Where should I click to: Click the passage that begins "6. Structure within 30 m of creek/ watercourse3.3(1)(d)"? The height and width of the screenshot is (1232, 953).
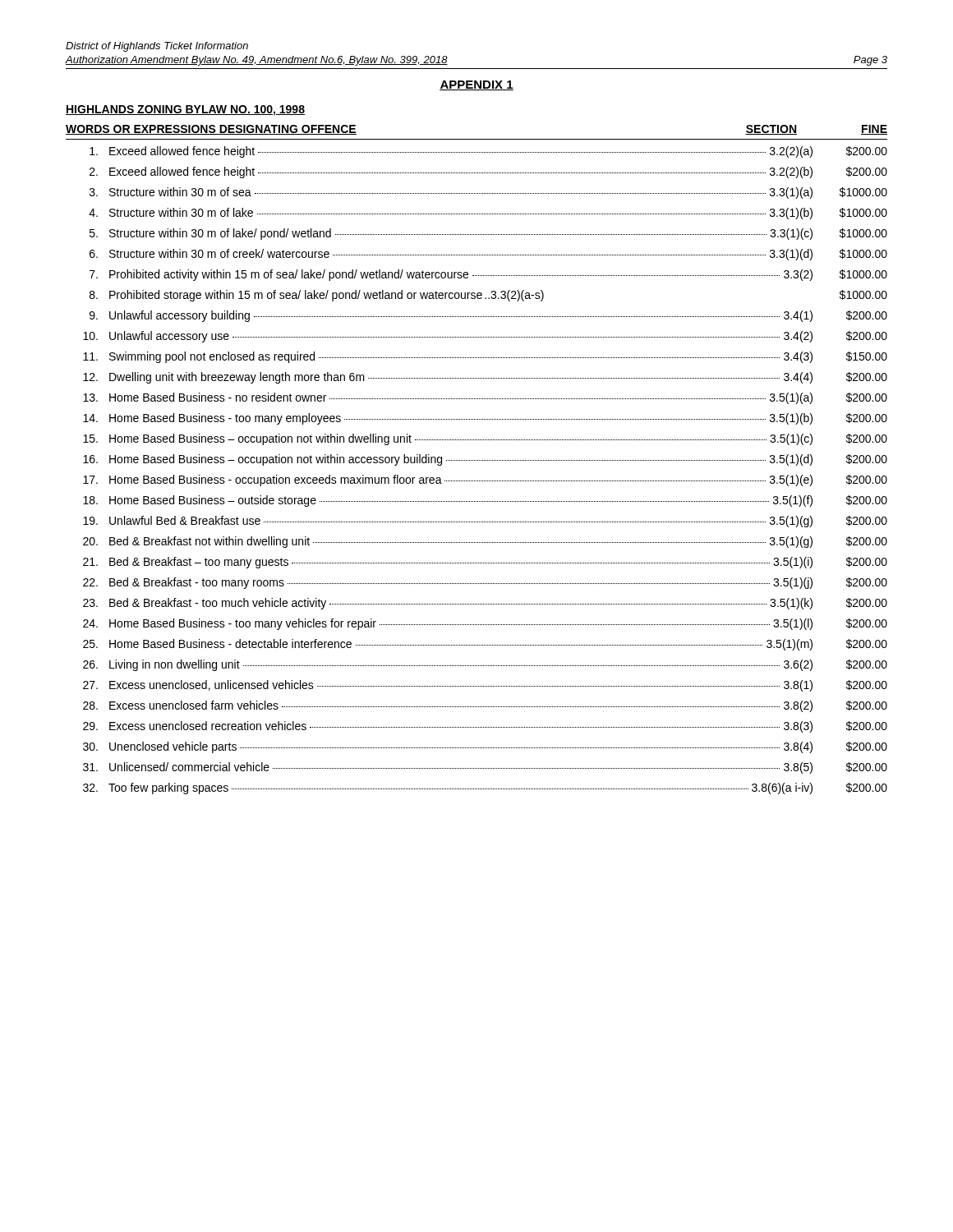pos(476,254)
